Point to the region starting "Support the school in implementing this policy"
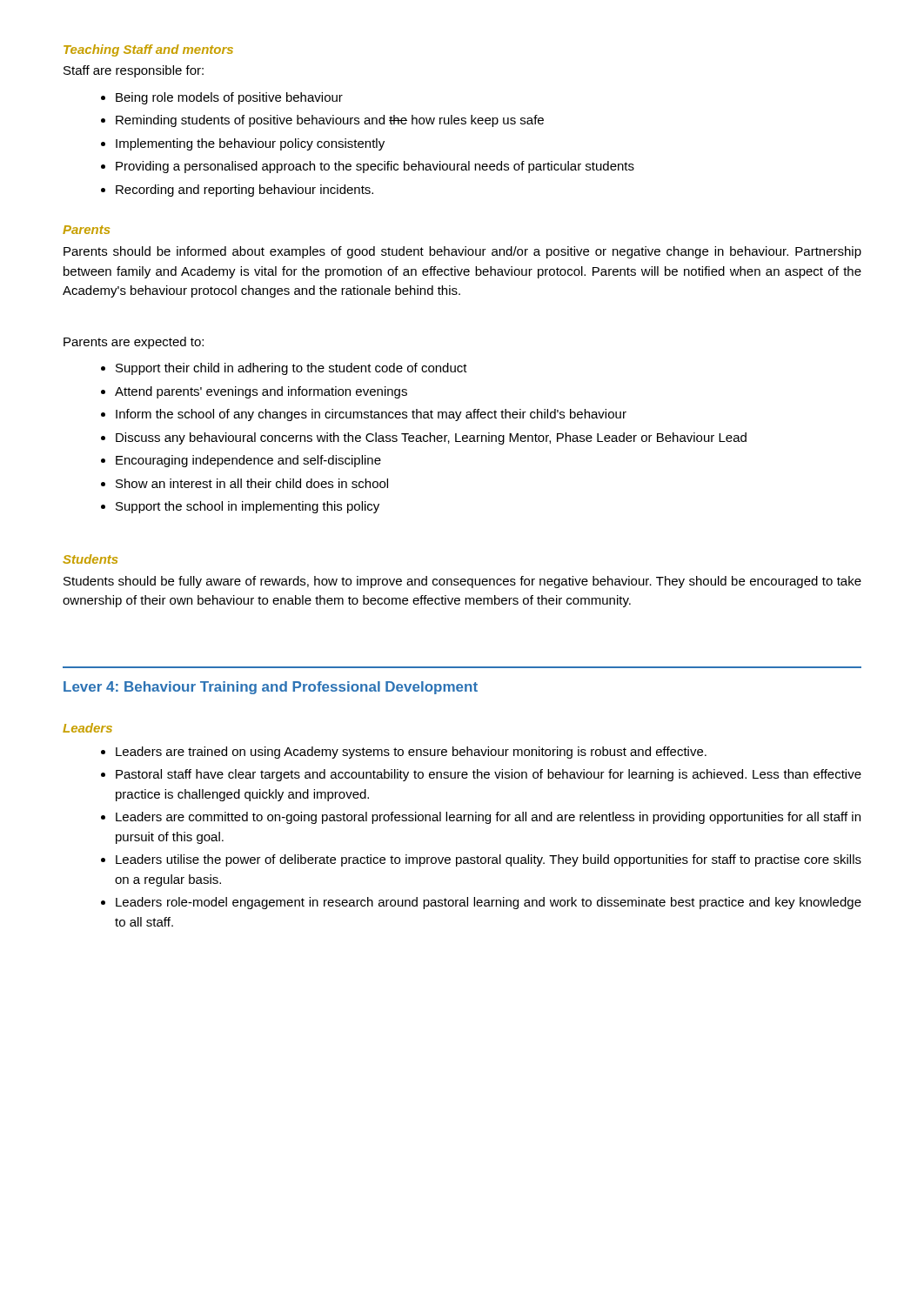This screenshot has width=924, height=1305. 247,506
